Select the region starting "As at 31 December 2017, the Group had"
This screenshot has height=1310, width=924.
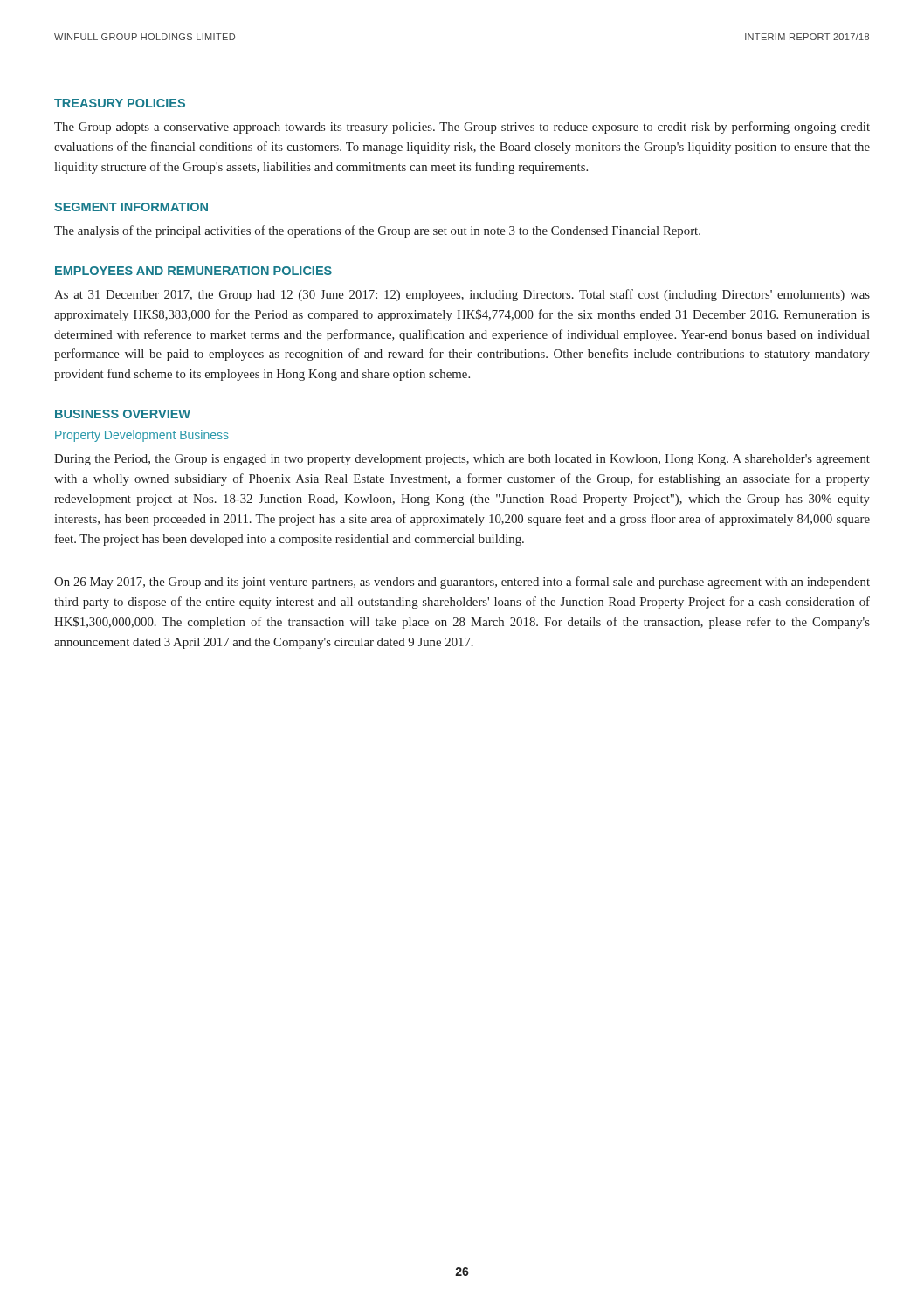pos(462,334)
